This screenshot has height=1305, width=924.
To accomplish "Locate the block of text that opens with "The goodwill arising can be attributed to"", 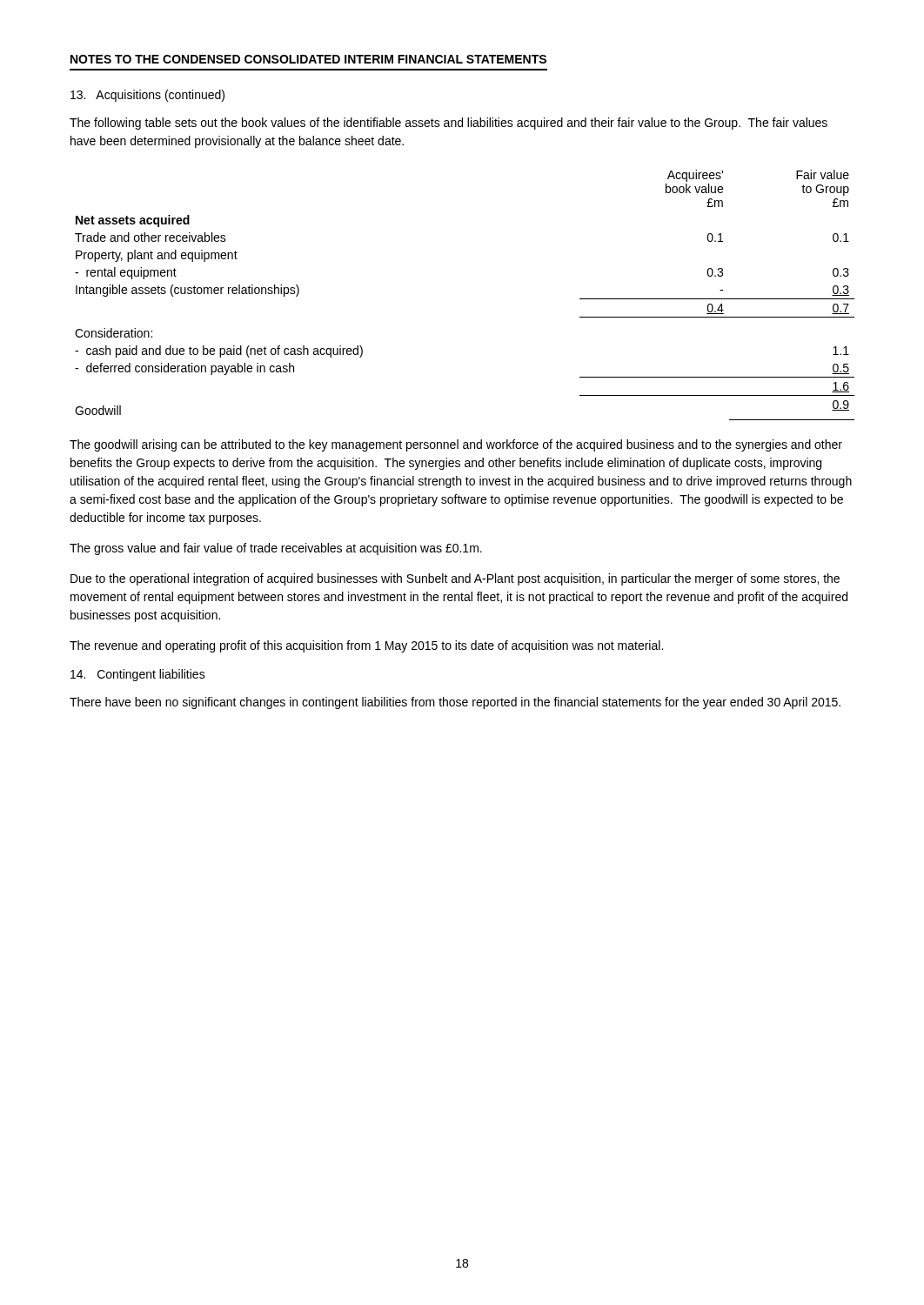I will (x=461, y=481).
